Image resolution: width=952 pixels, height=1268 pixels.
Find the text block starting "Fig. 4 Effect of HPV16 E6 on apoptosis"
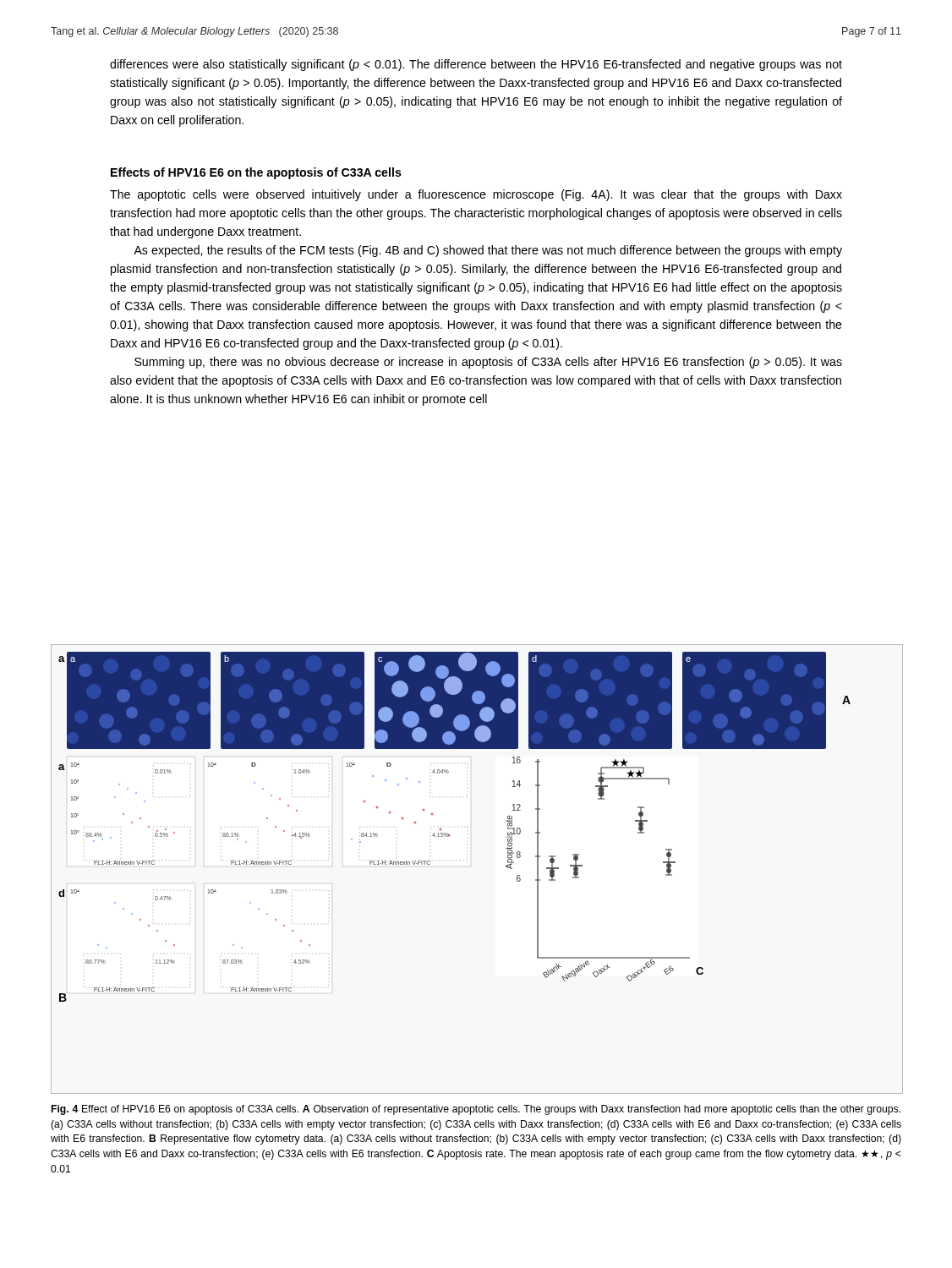click(x=476, y=1139)
